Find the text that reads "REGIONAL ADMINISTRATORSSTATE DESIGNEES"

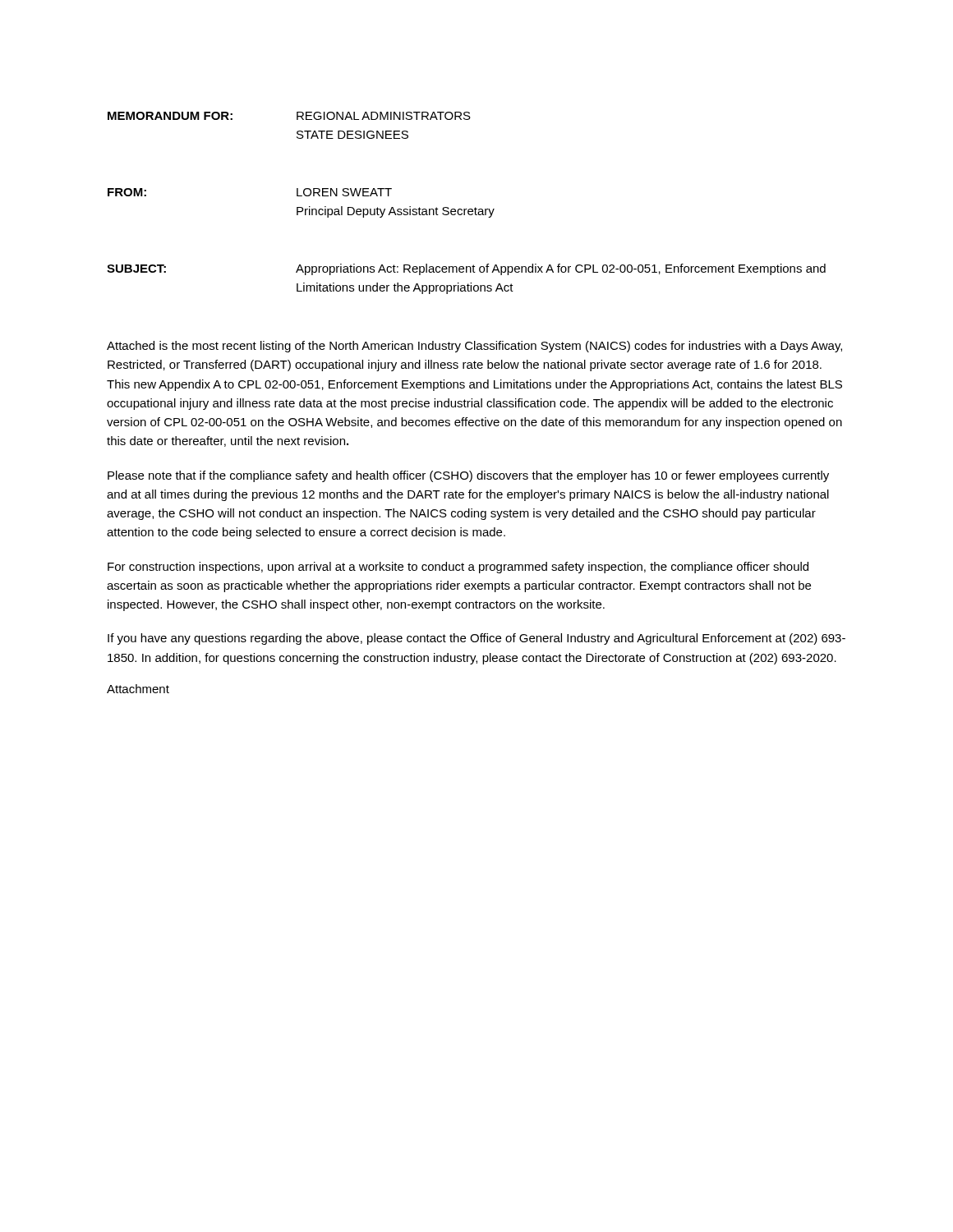383,125
